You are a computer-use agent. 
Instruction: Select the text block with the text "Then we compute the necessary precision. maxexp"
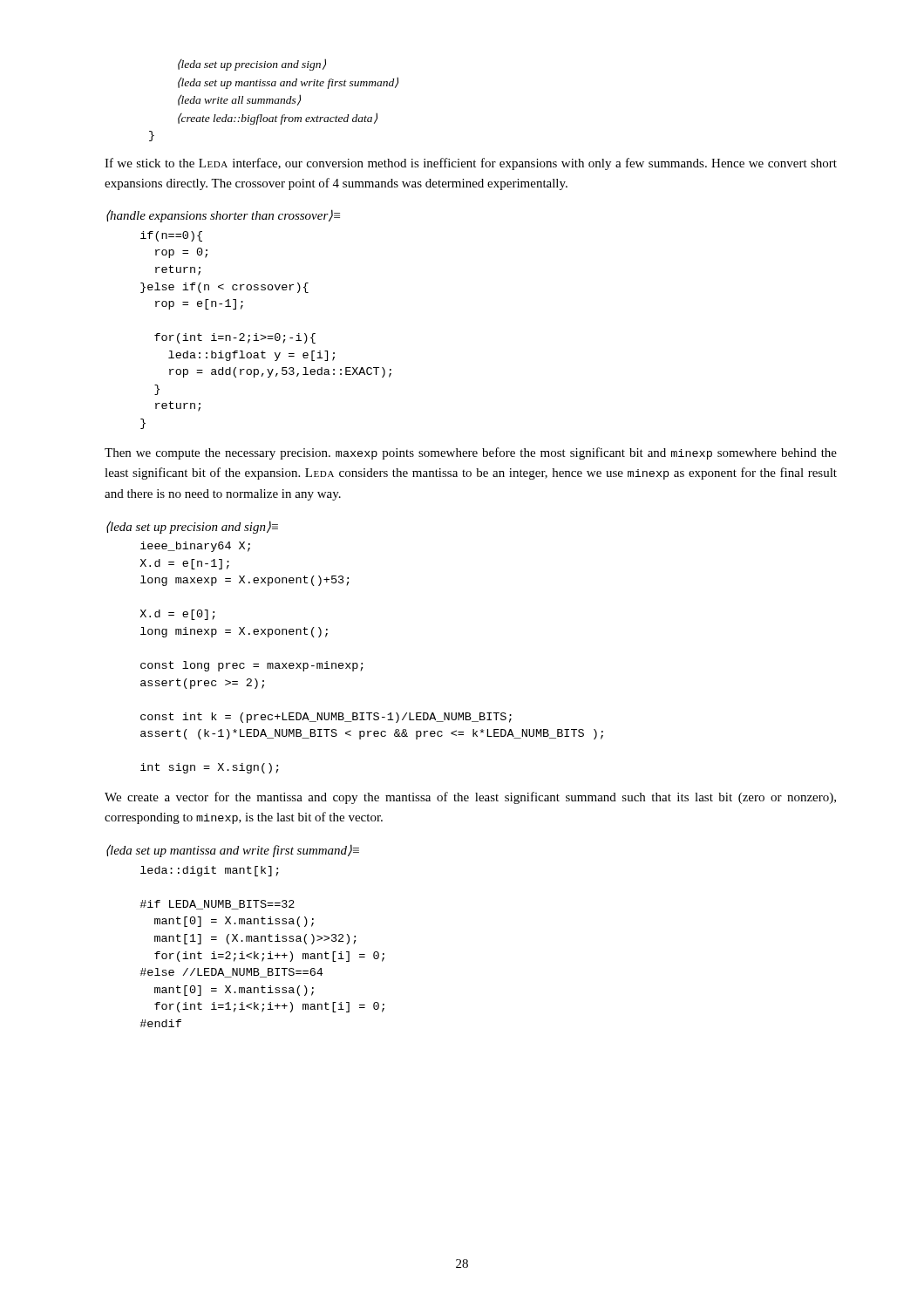471,474
